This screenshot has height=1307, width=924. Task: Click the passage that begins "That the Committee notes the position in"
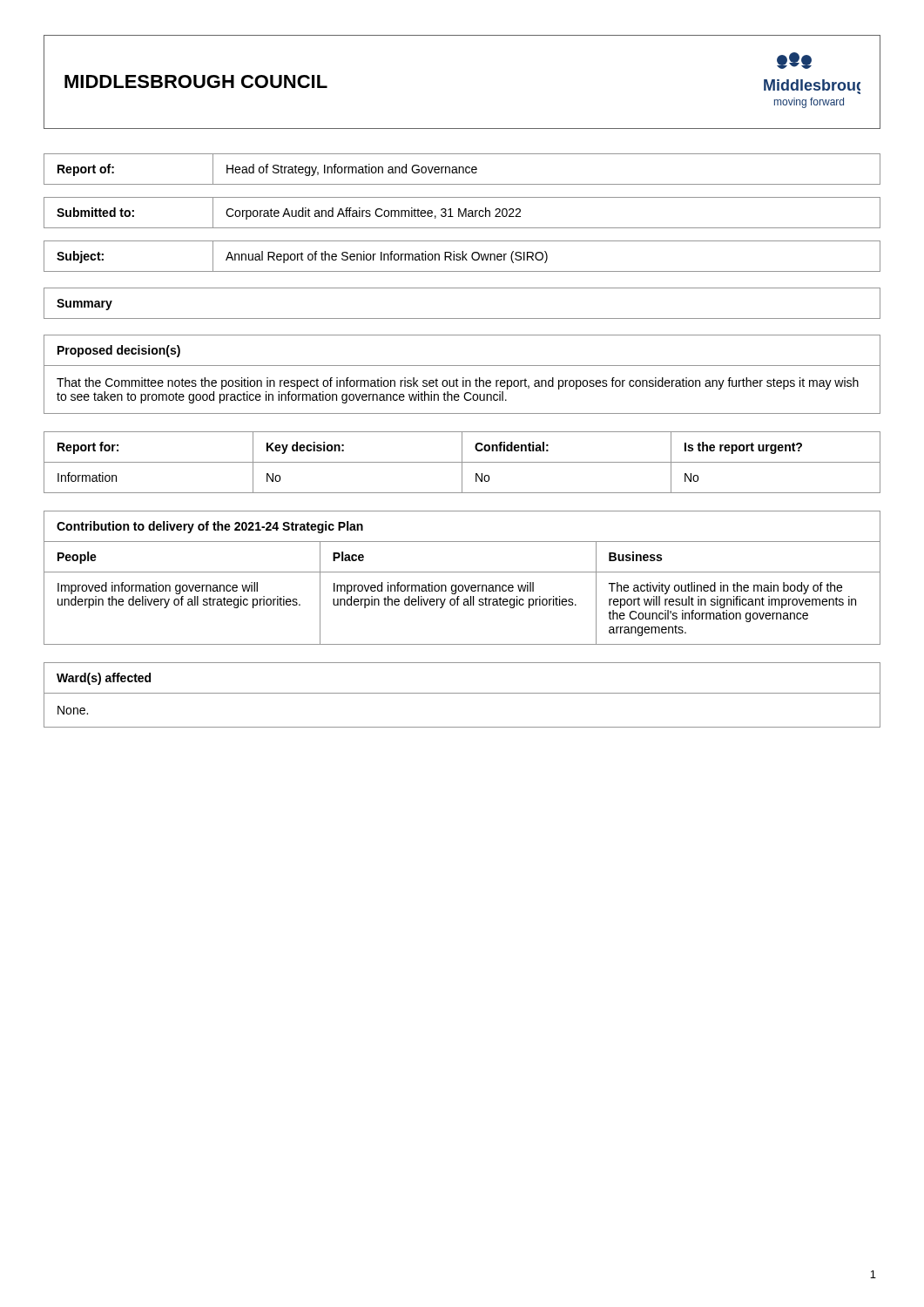pyautogui.click(x=458, y=389)
